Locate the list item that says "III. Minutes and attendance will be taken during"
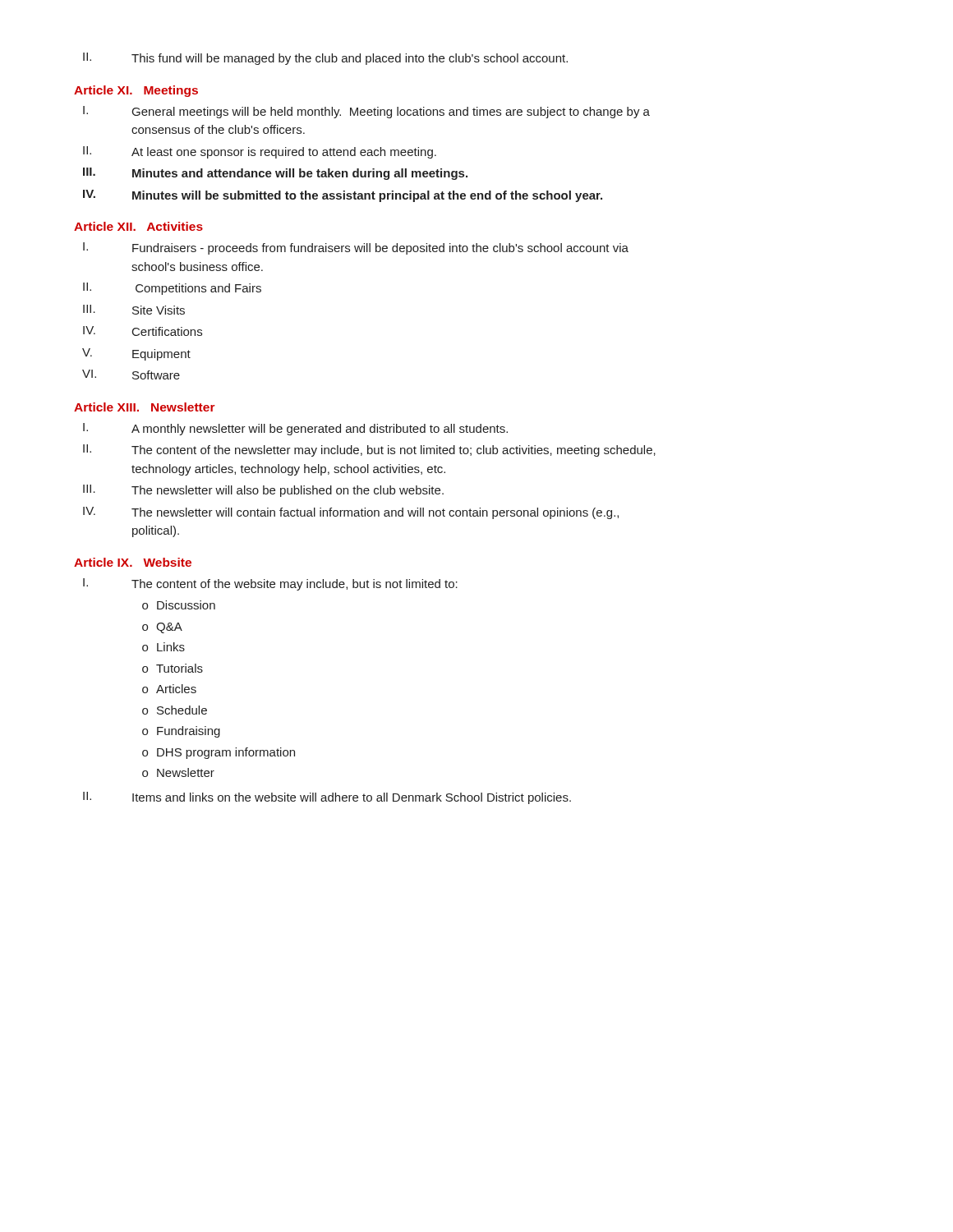The width and height of the screenshot is (953, 1232). 476,173
